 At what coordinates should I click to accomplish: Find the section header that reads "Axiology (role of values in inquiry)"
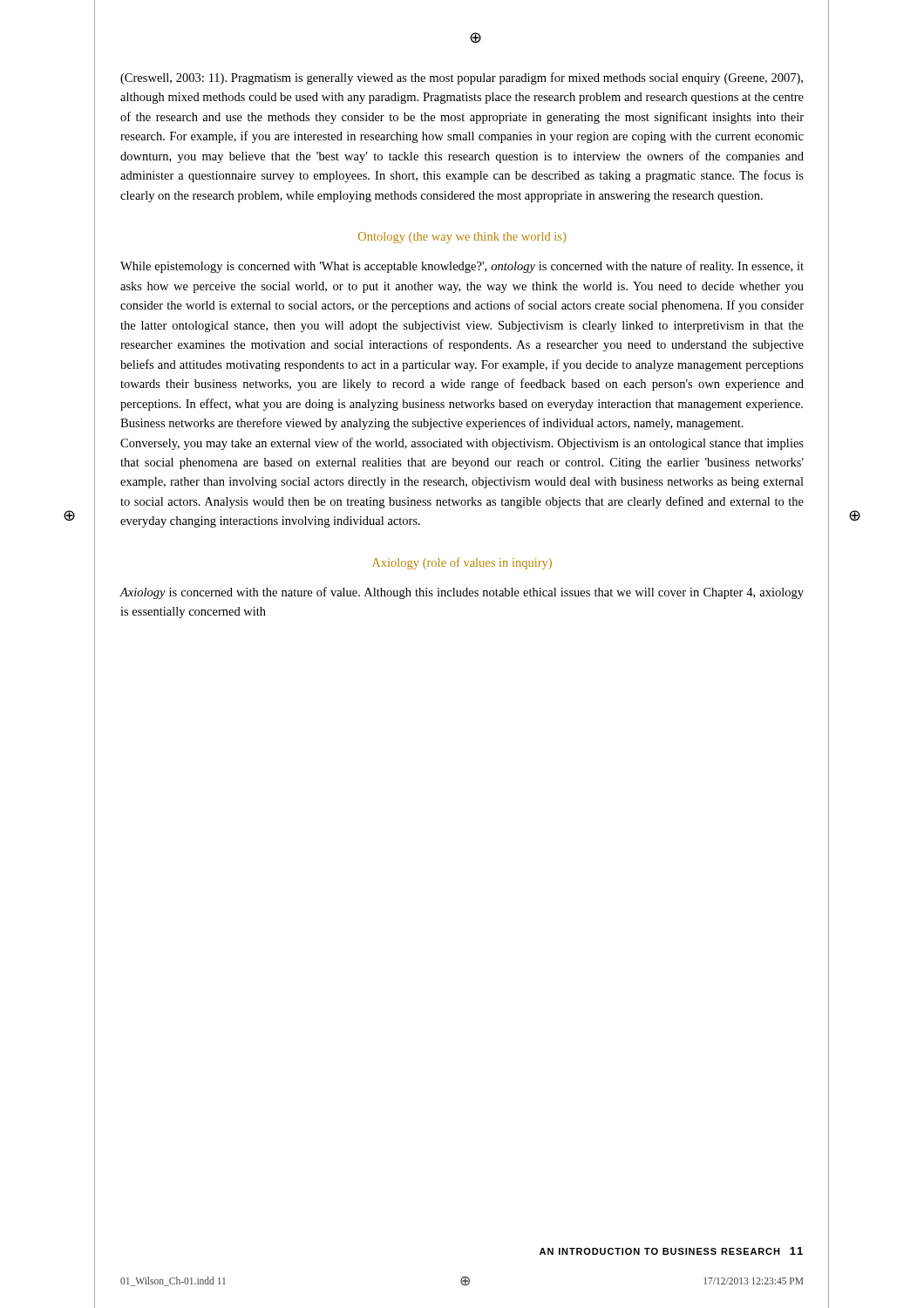click(x=462, y=562)
